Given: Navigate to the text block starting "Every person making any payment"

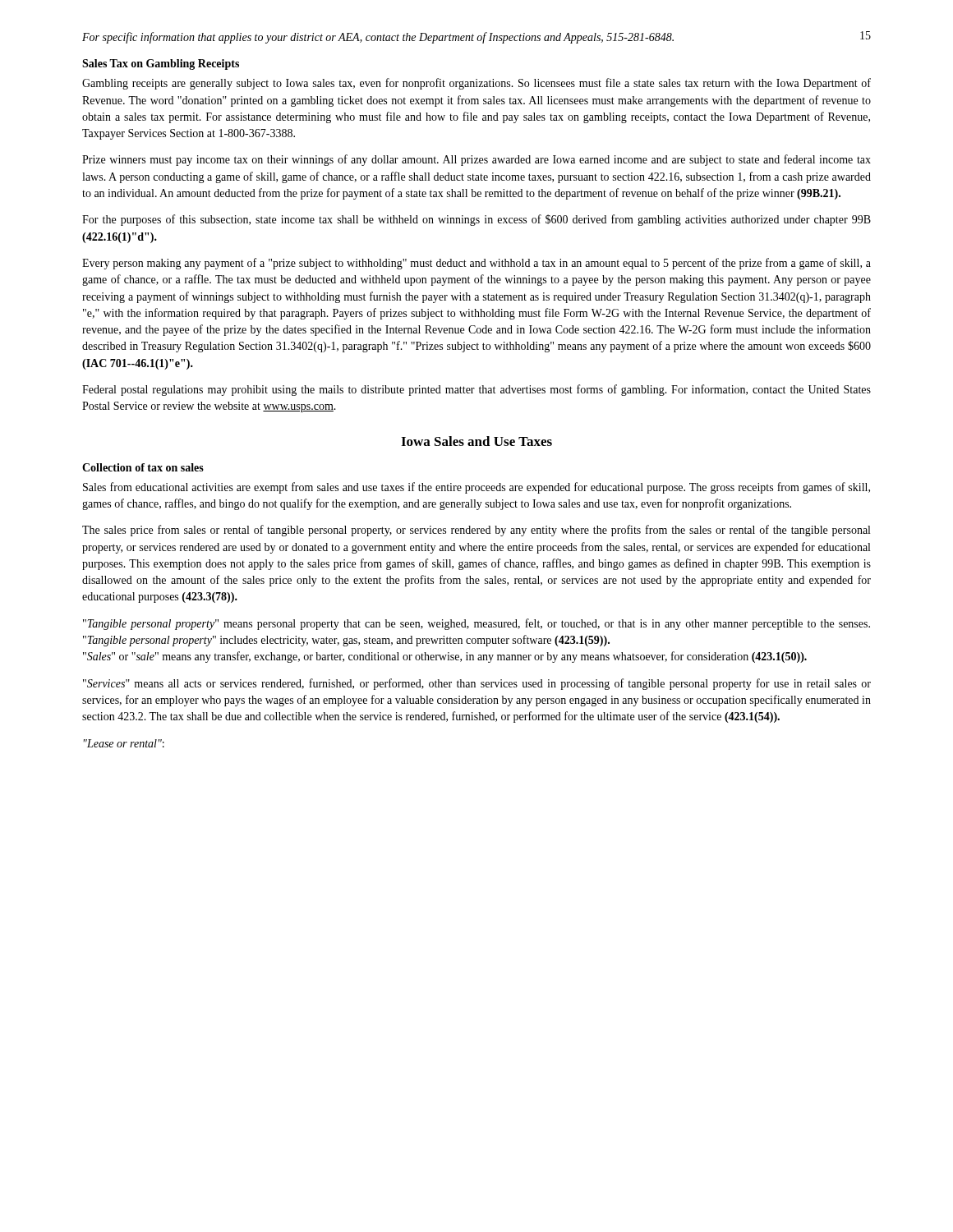Looking at the screenshot, I should coord(476,314).
